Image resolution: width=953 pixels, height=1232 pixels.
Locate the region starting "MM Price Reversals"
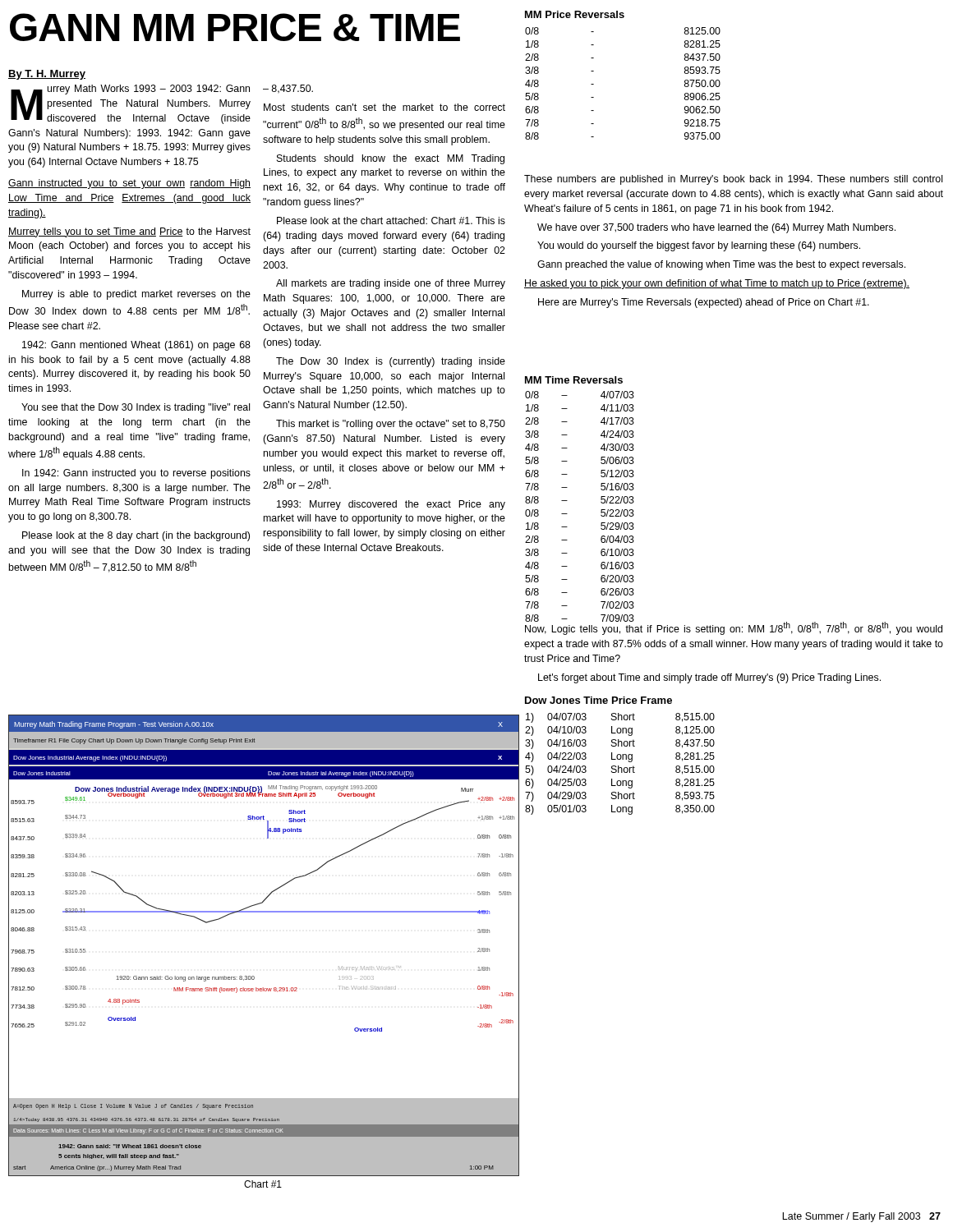click(x=574, y=14)
